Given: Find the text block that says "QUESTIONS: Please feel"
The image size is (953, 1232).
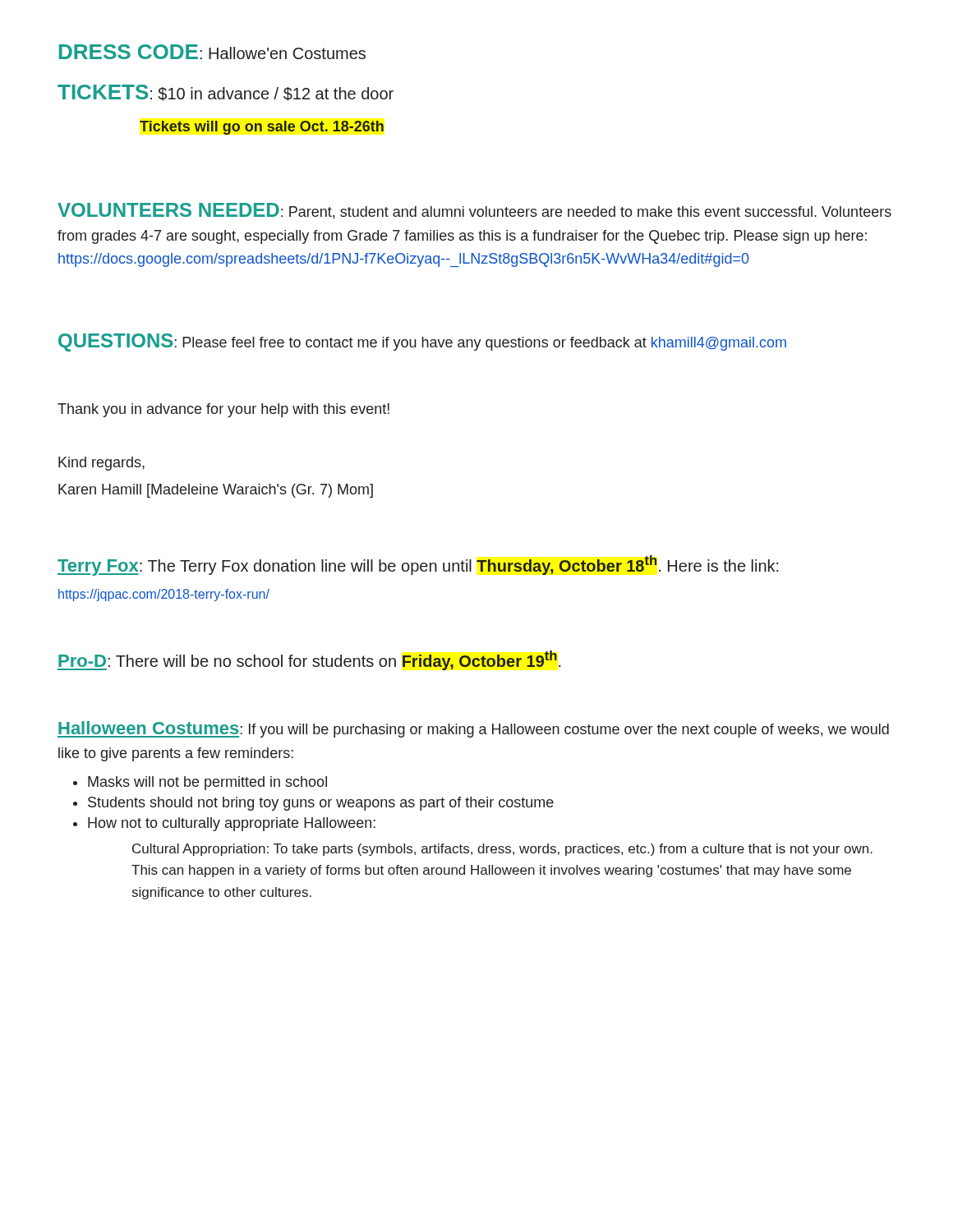Looking at the screenshot, I should tap(422, 340).
